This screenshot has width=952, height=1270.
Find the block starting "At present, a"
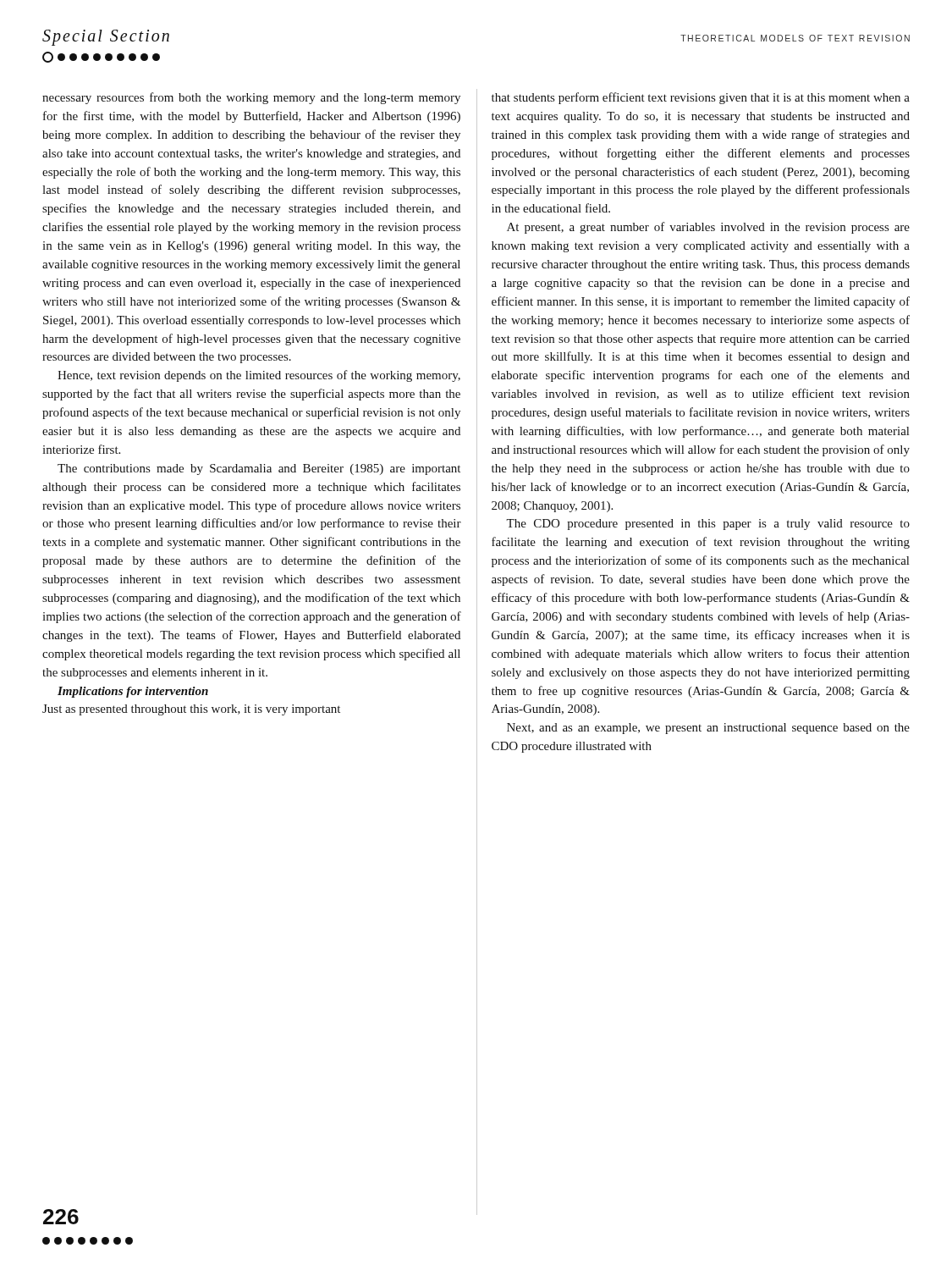click(700, 367)
